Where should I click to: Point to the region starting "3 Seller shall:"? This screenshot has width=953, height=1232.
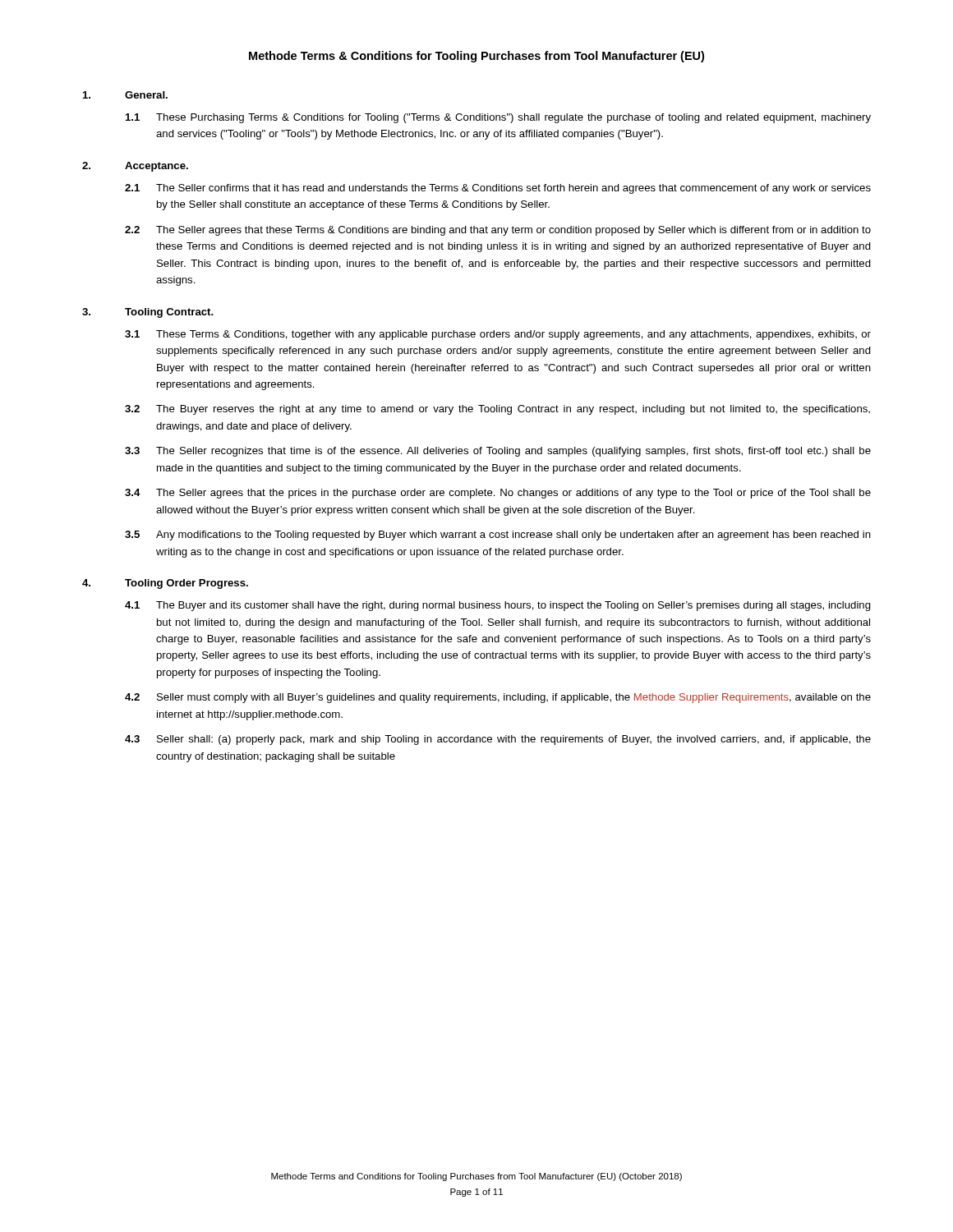[498, 748]
